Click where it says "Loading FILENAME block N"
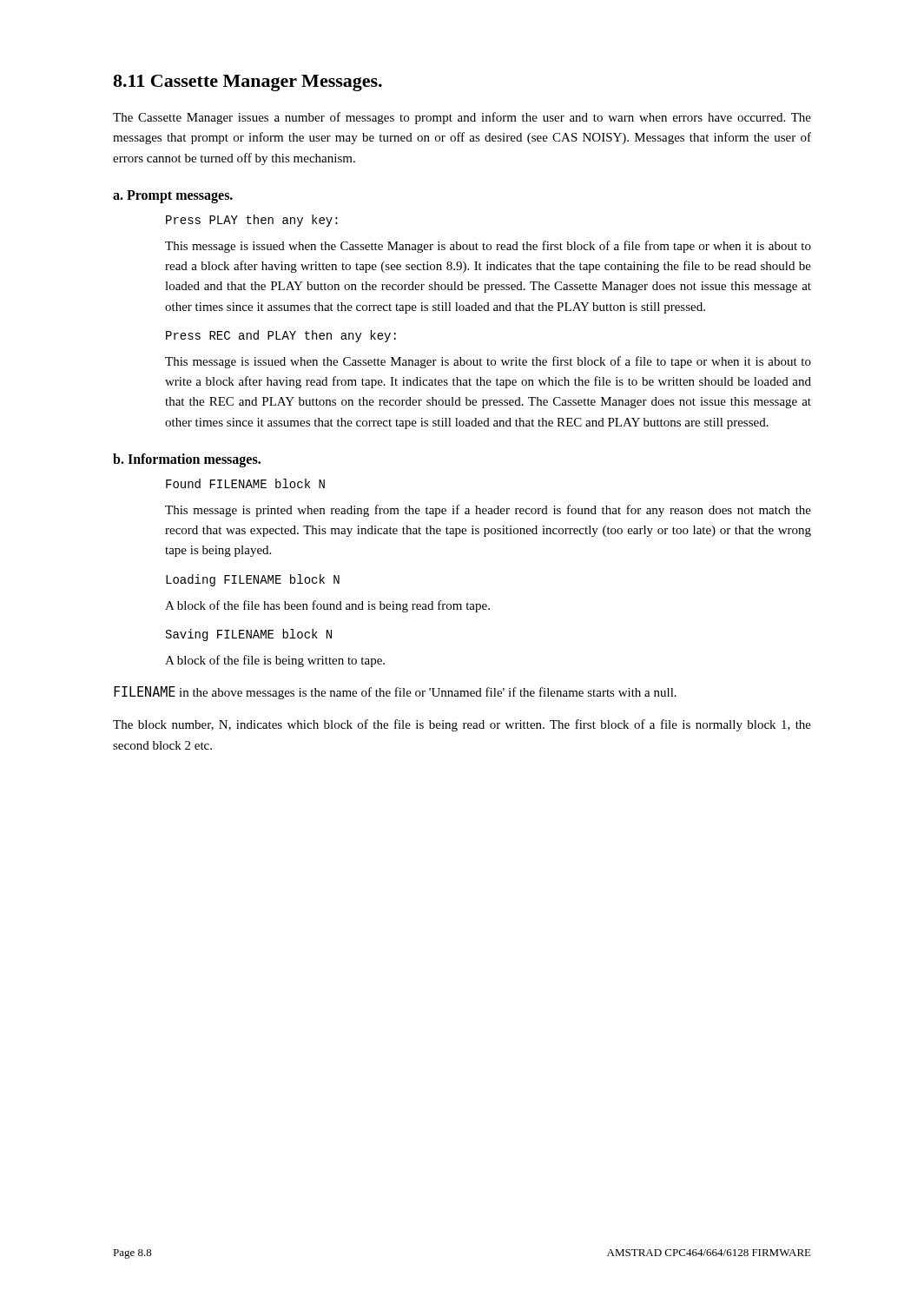 click(x=253, y=580)
